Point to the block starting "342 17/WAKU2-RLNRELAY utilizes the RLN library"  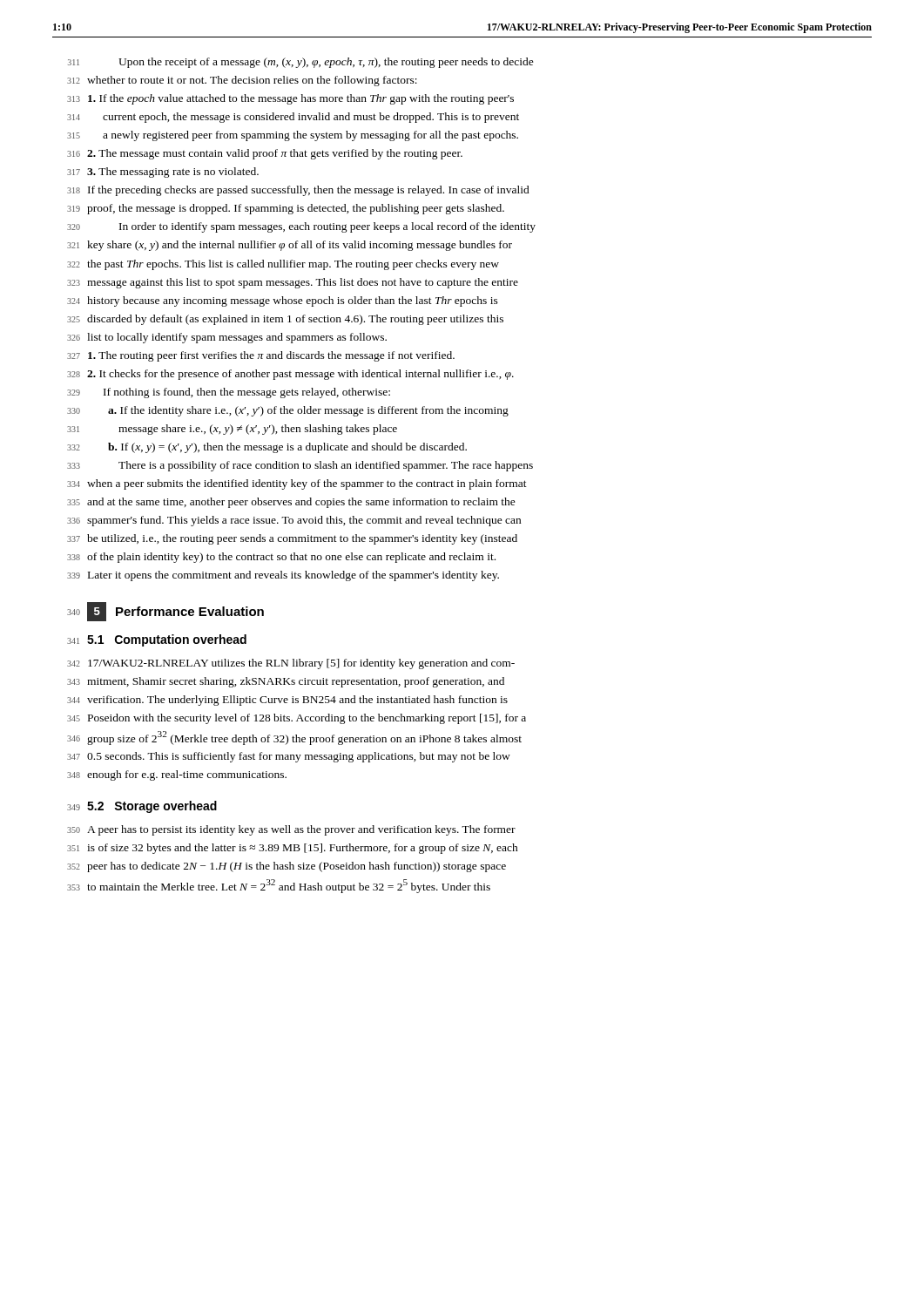[x=462, y=718]
